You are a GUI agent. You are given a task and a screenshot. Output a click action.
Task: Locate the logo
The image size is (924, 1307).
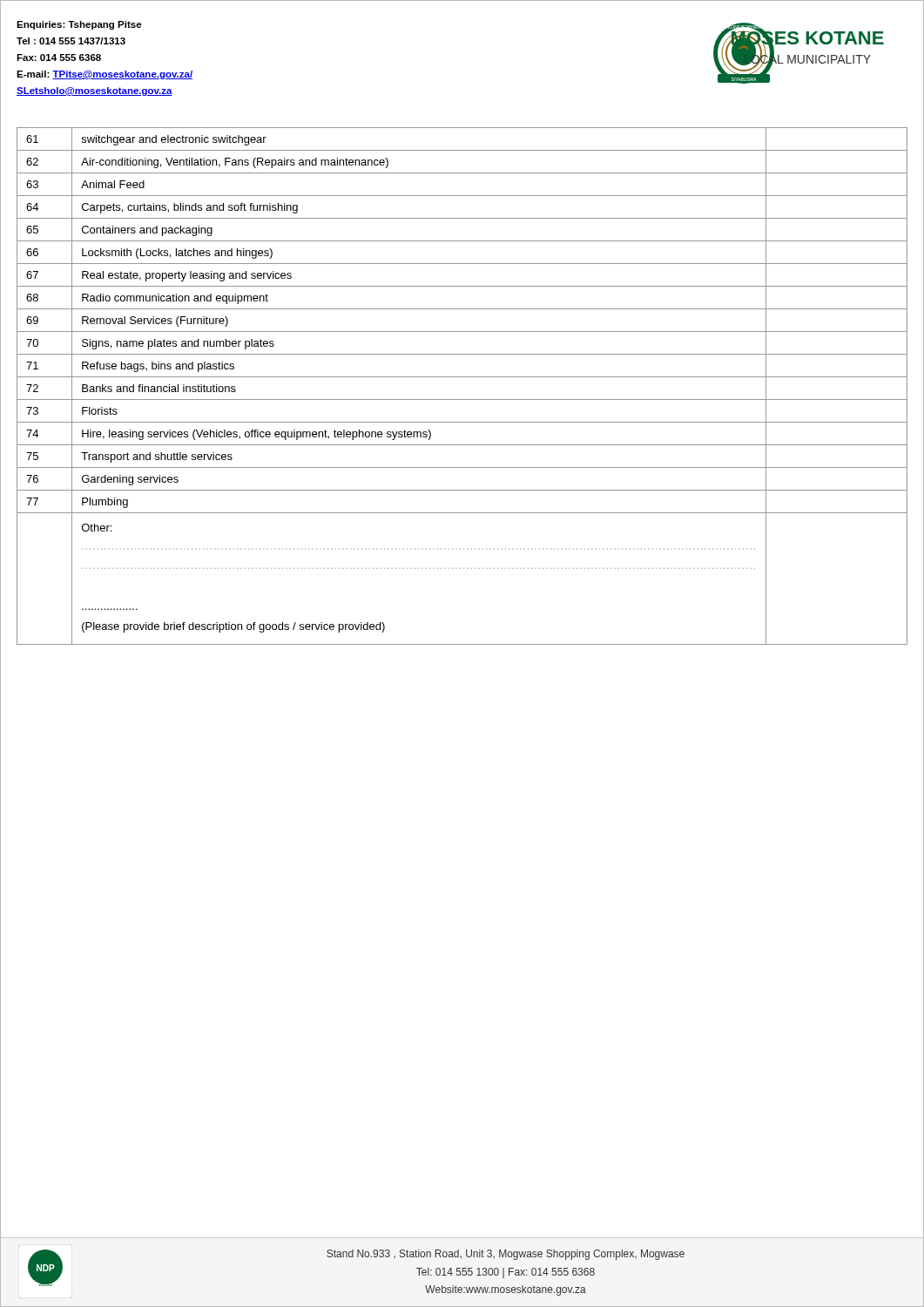coord(803,56)
